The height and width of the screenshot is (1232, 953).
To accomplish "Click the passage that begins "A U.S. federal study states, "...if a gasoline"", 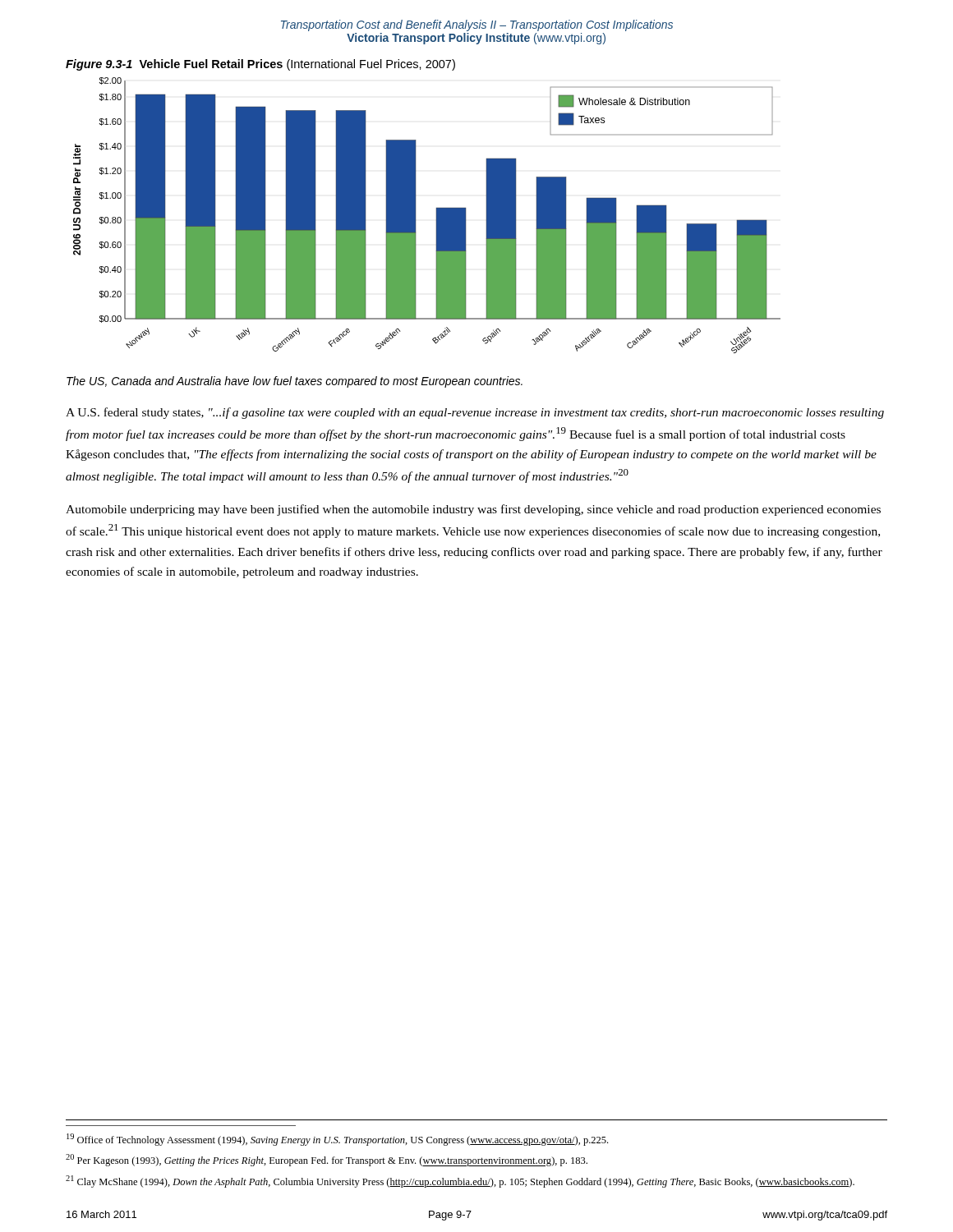I will pyautogui.click(x=475, y=444).
